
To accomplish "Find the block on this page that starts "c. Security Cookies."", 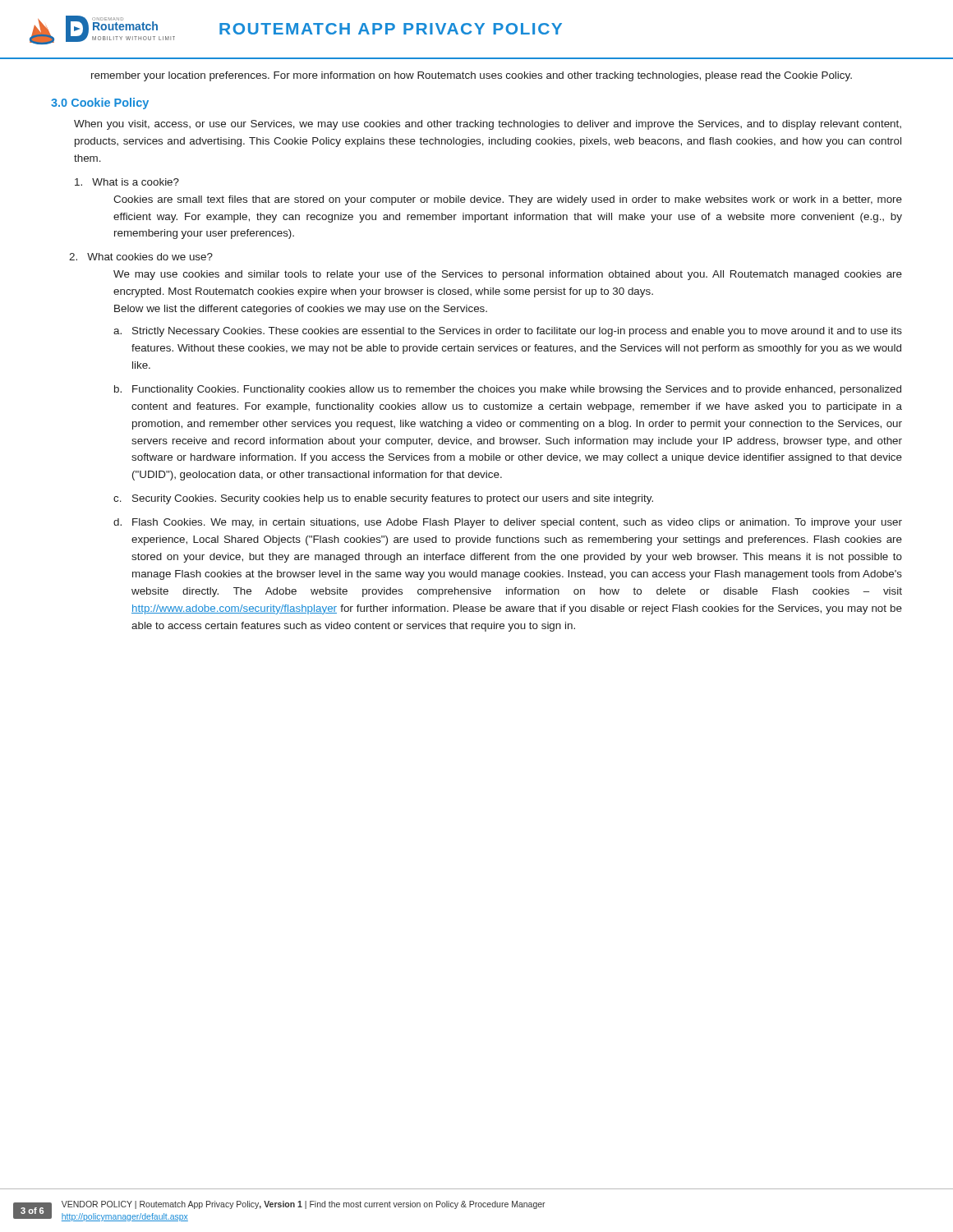I will click(x=384, y=499).
